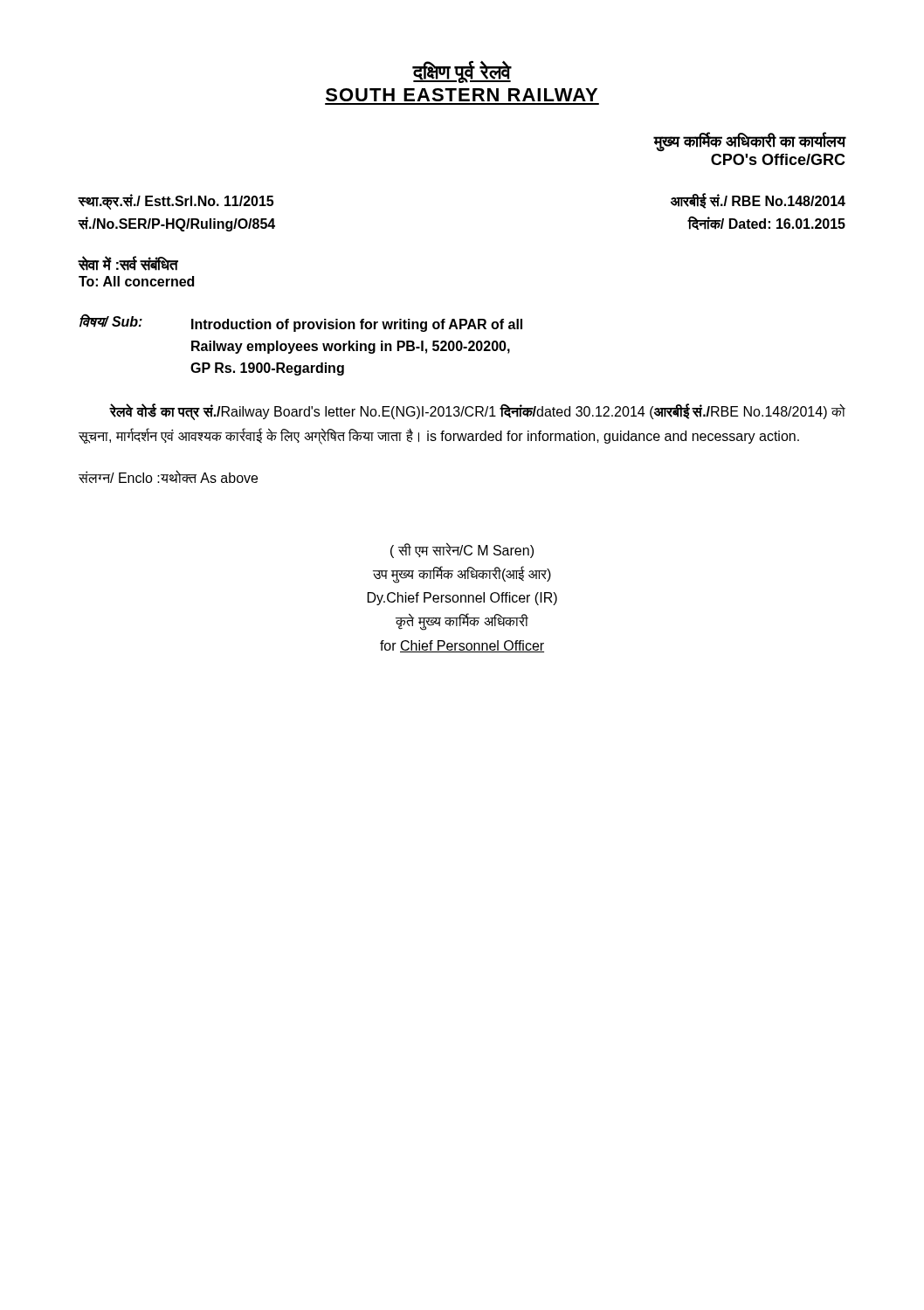Locate the title that says "दक्षिण पूर्व रेलवे SOUTH EASTERN"
Viewport: 924px width, 1310px height.
point(462,84)
